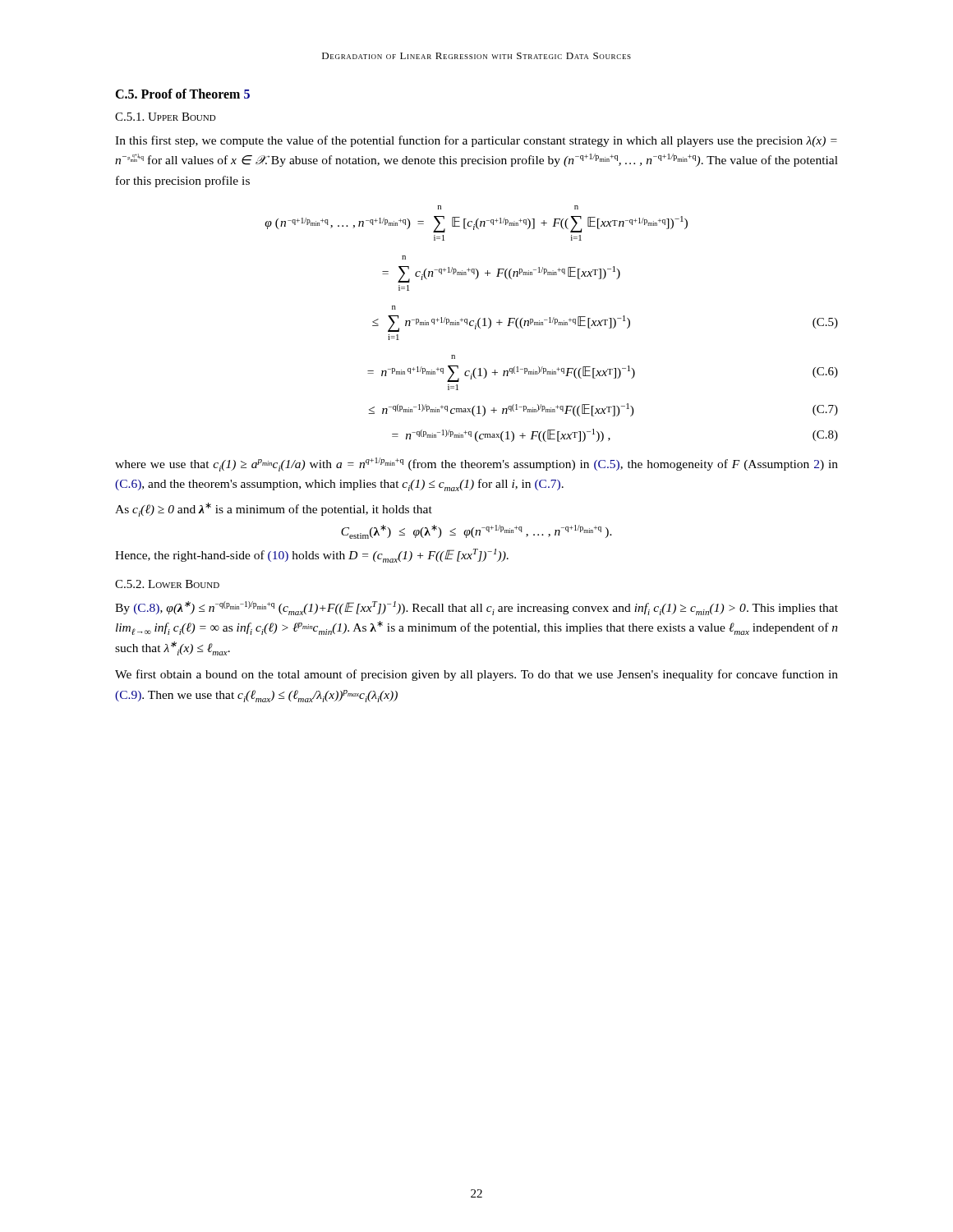
Task: Find the formula that says "φ( n−q+1/pmin+q , … ,"
Action: coord(476,322)
